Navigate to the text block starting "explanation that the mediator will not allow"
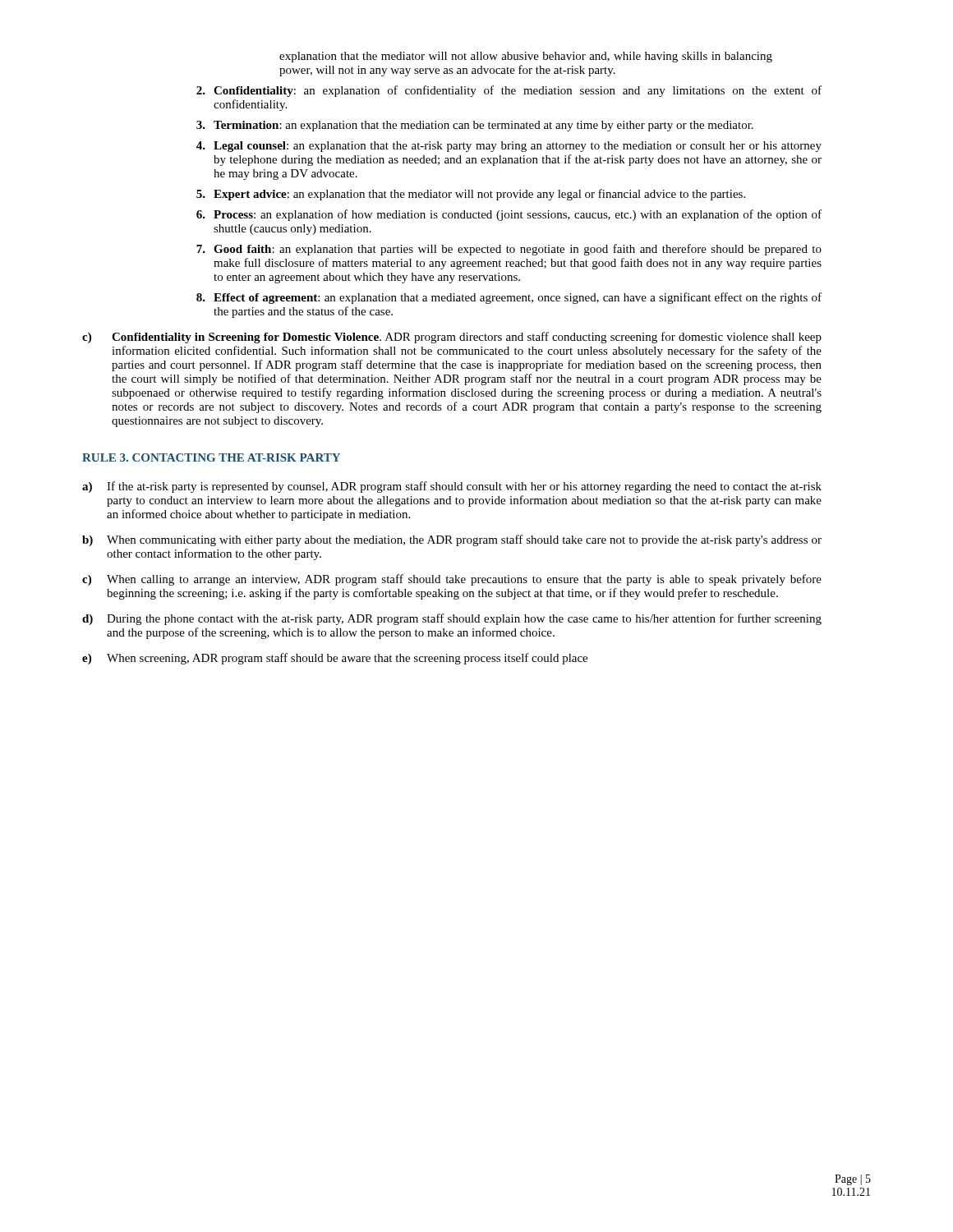Screen dimensions: 1232x953 (526, 63)
